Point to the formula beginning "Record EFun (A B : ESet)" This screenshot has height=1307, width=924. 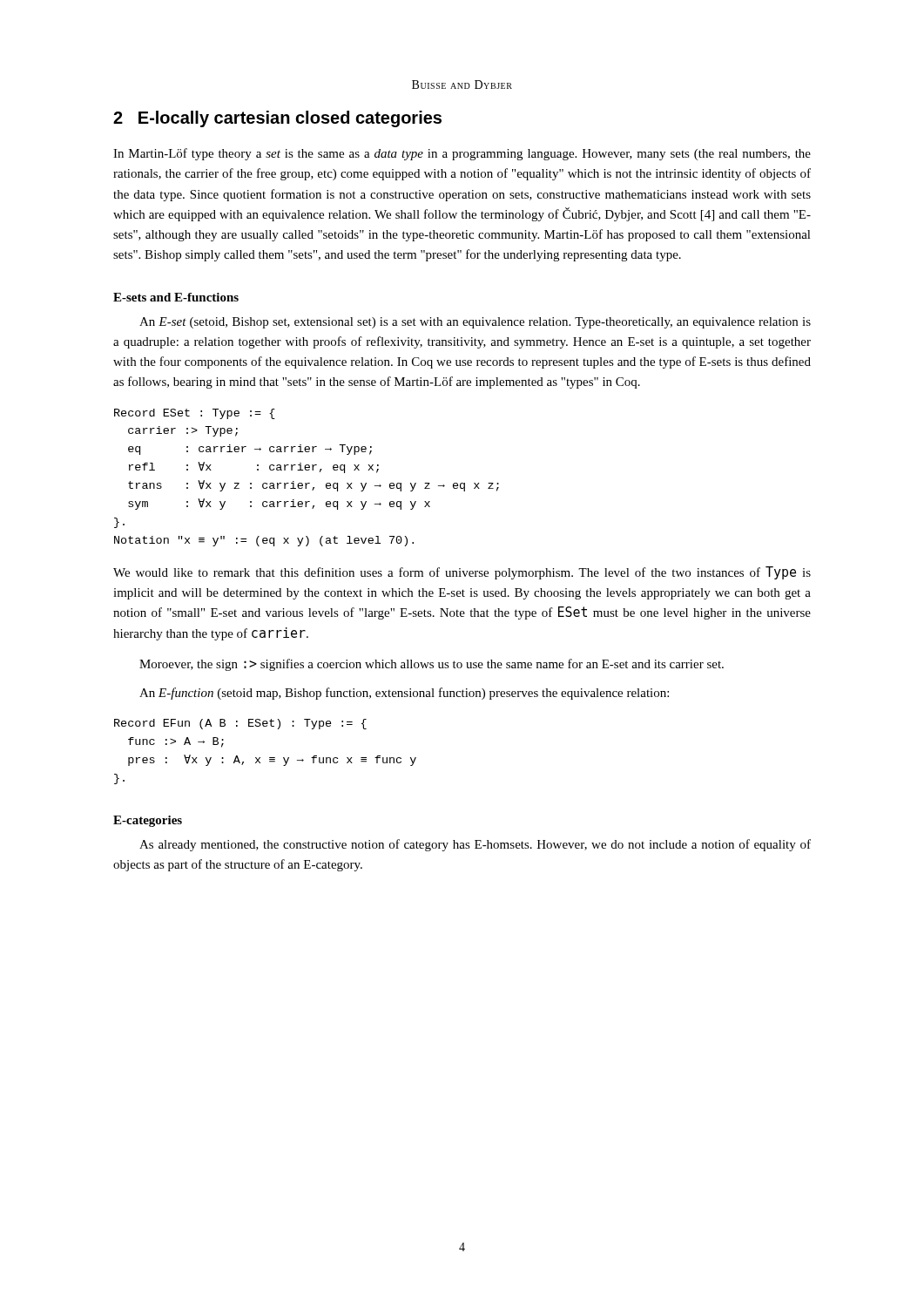(x=240, y=724)
